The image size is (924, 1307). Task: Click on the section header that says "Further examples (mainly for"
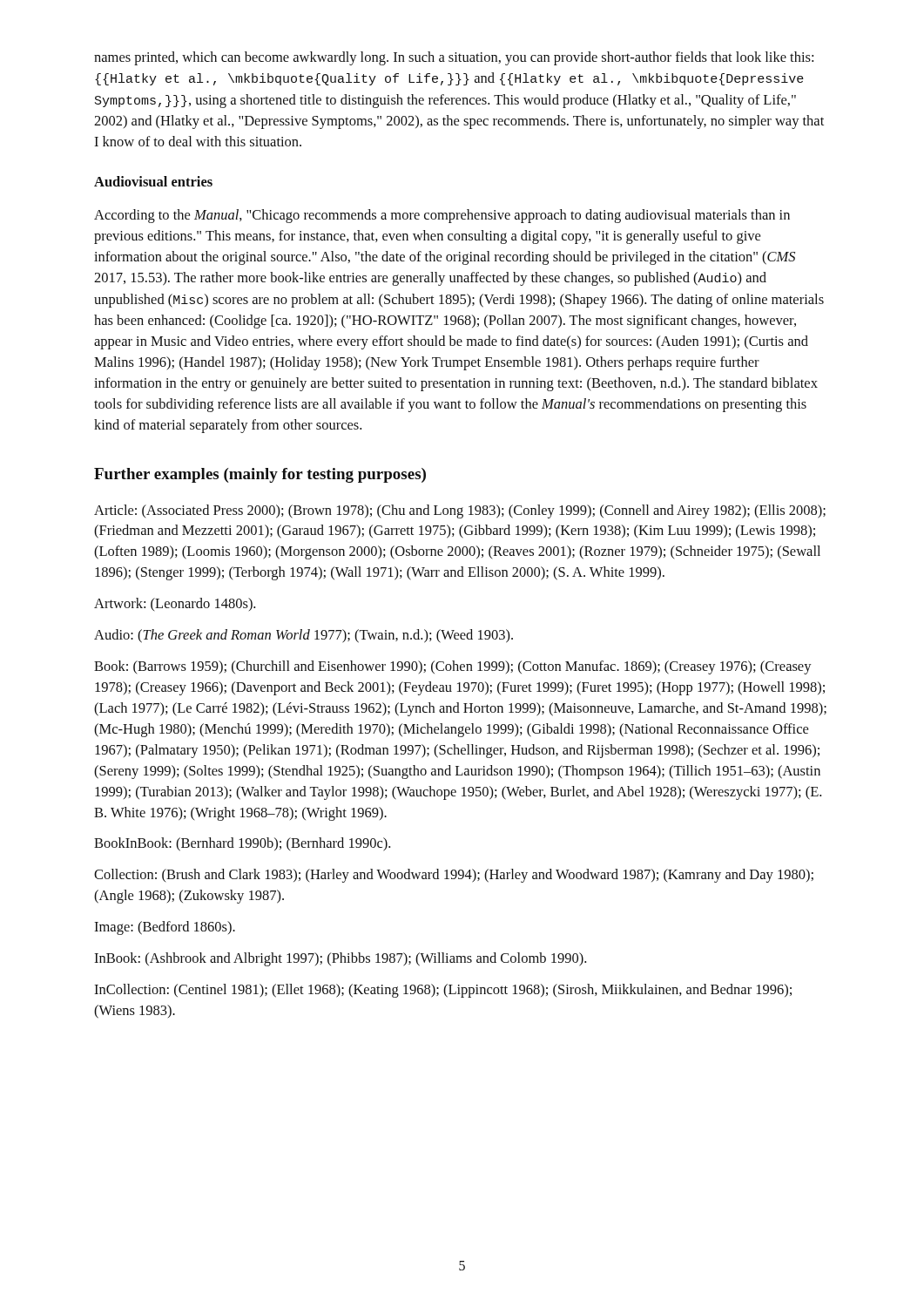coord(260,474)
